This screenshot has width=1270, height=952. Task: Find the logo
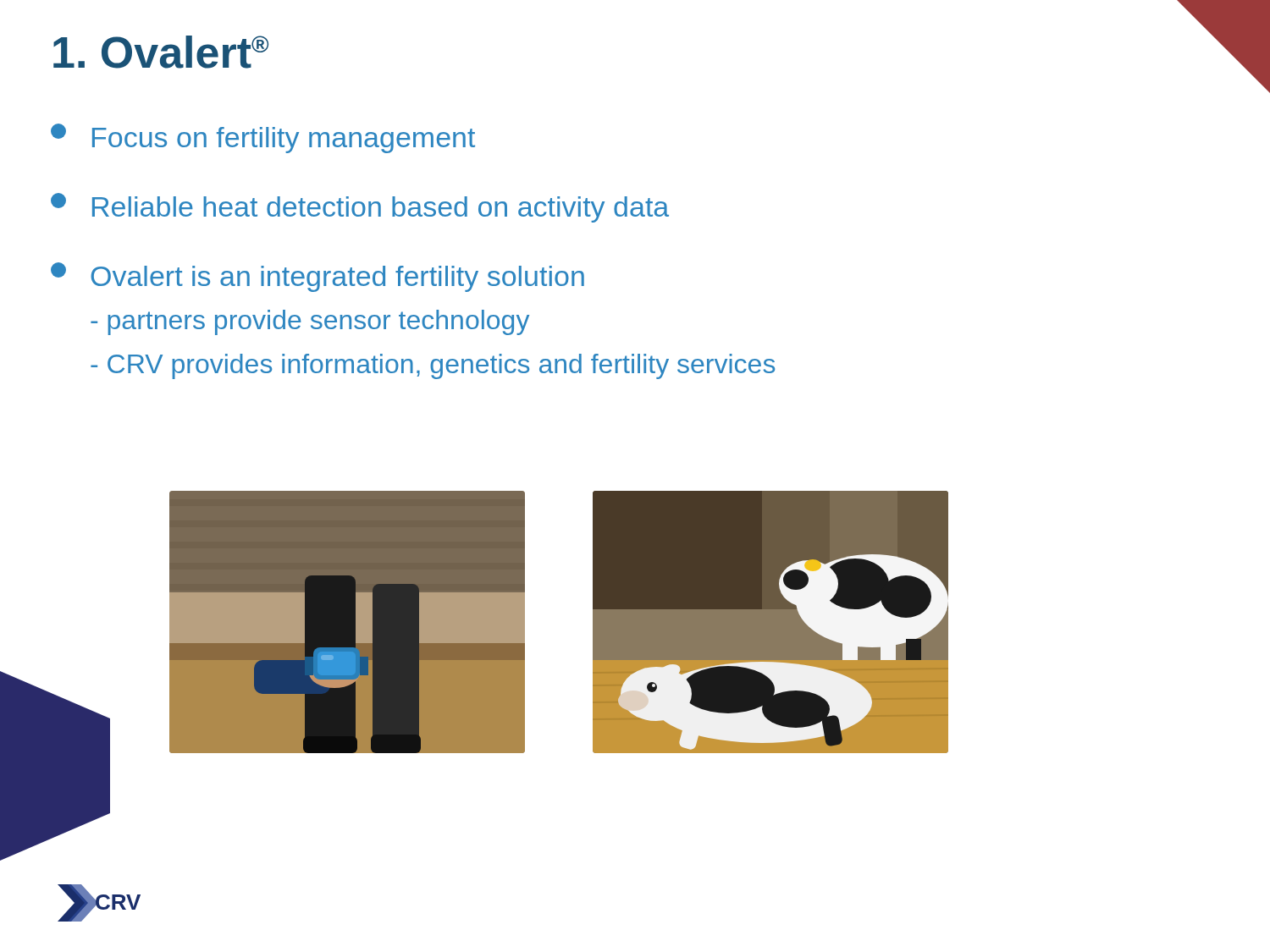point(102,905)
